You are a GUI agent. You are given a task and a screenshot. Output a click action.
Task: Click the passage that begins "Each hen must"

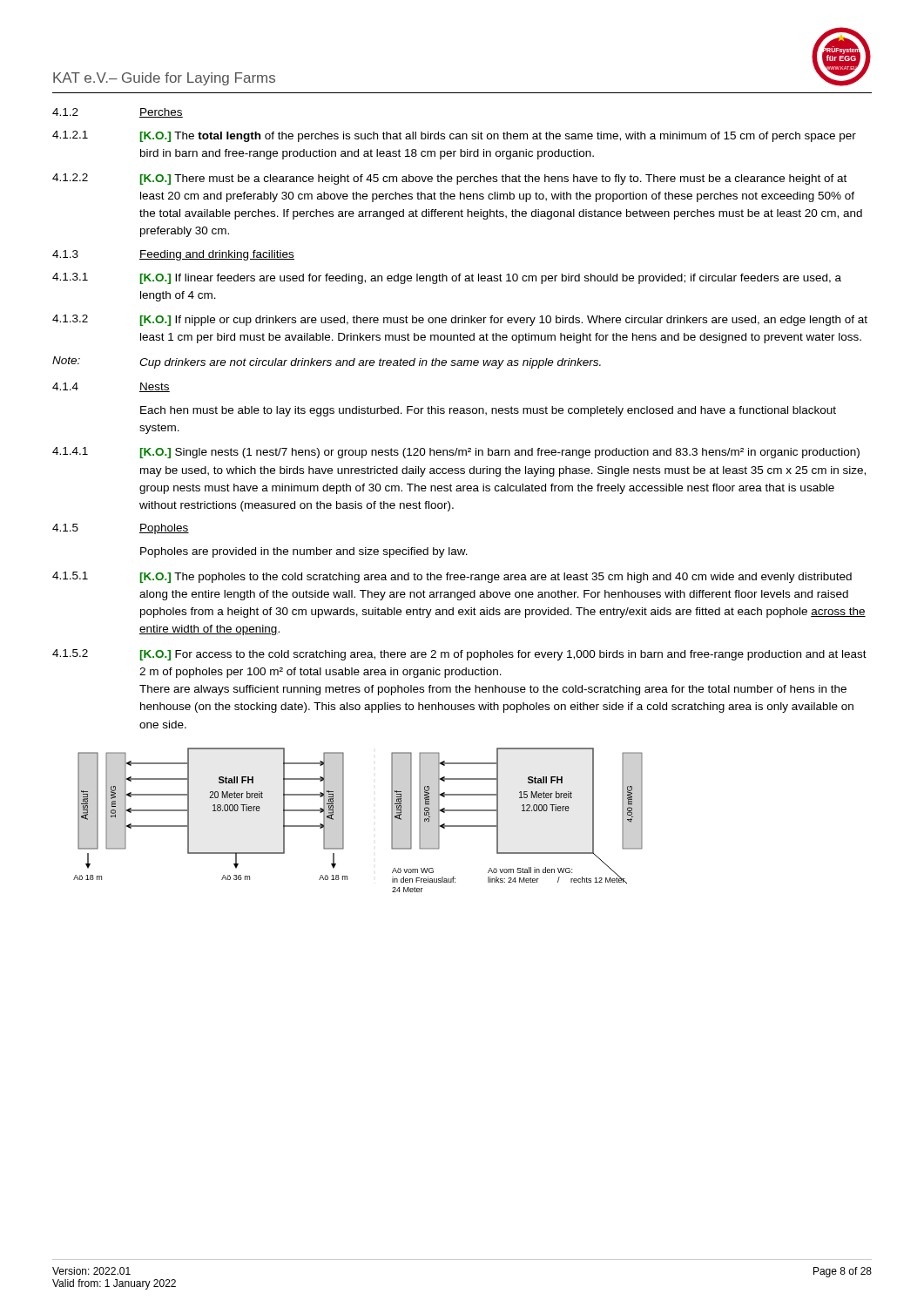pyautogui.click(x=488, y=419)
